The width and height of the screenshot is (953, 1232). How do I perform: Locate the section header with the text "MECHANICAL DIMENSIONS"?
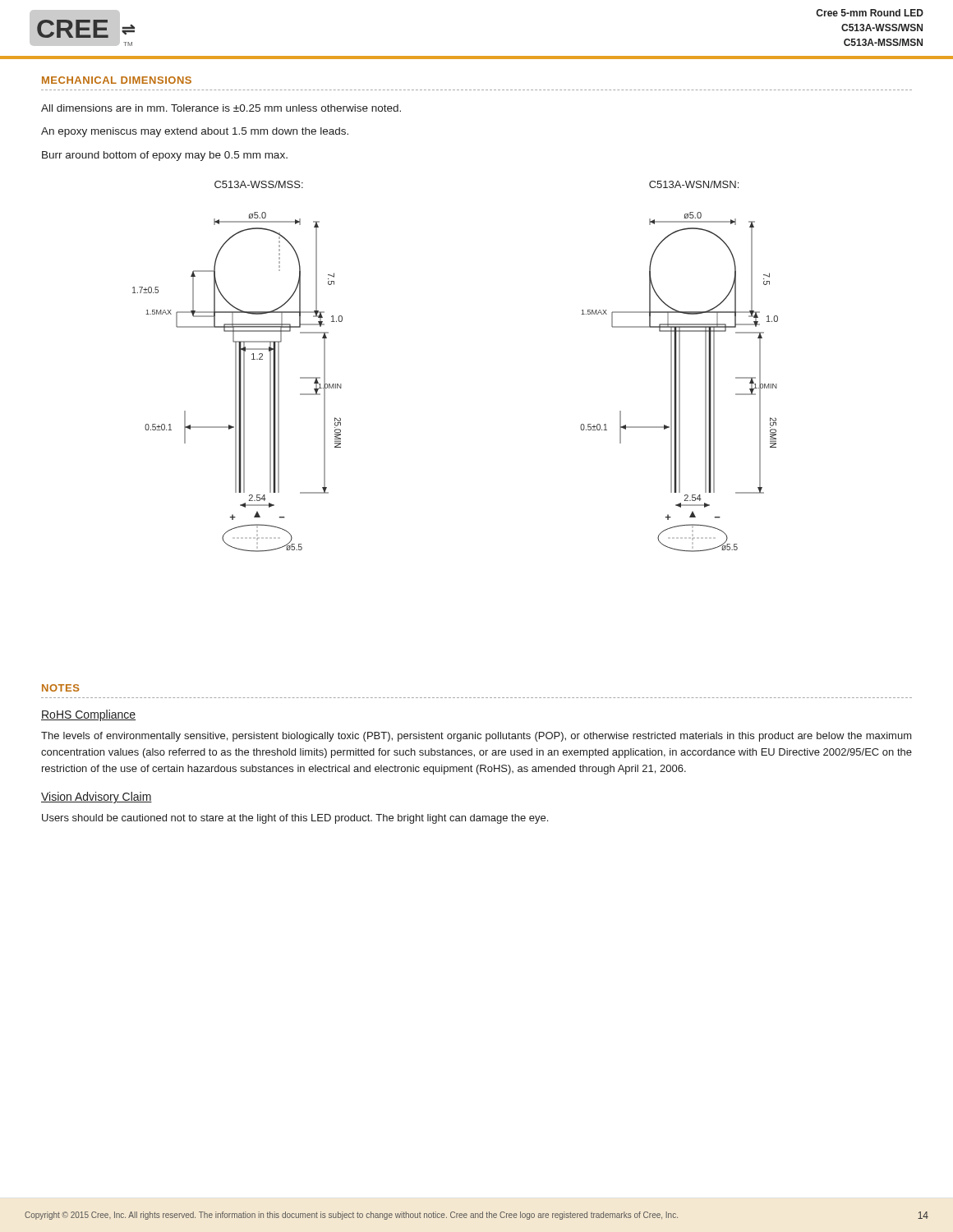click(x=117, y=80)
